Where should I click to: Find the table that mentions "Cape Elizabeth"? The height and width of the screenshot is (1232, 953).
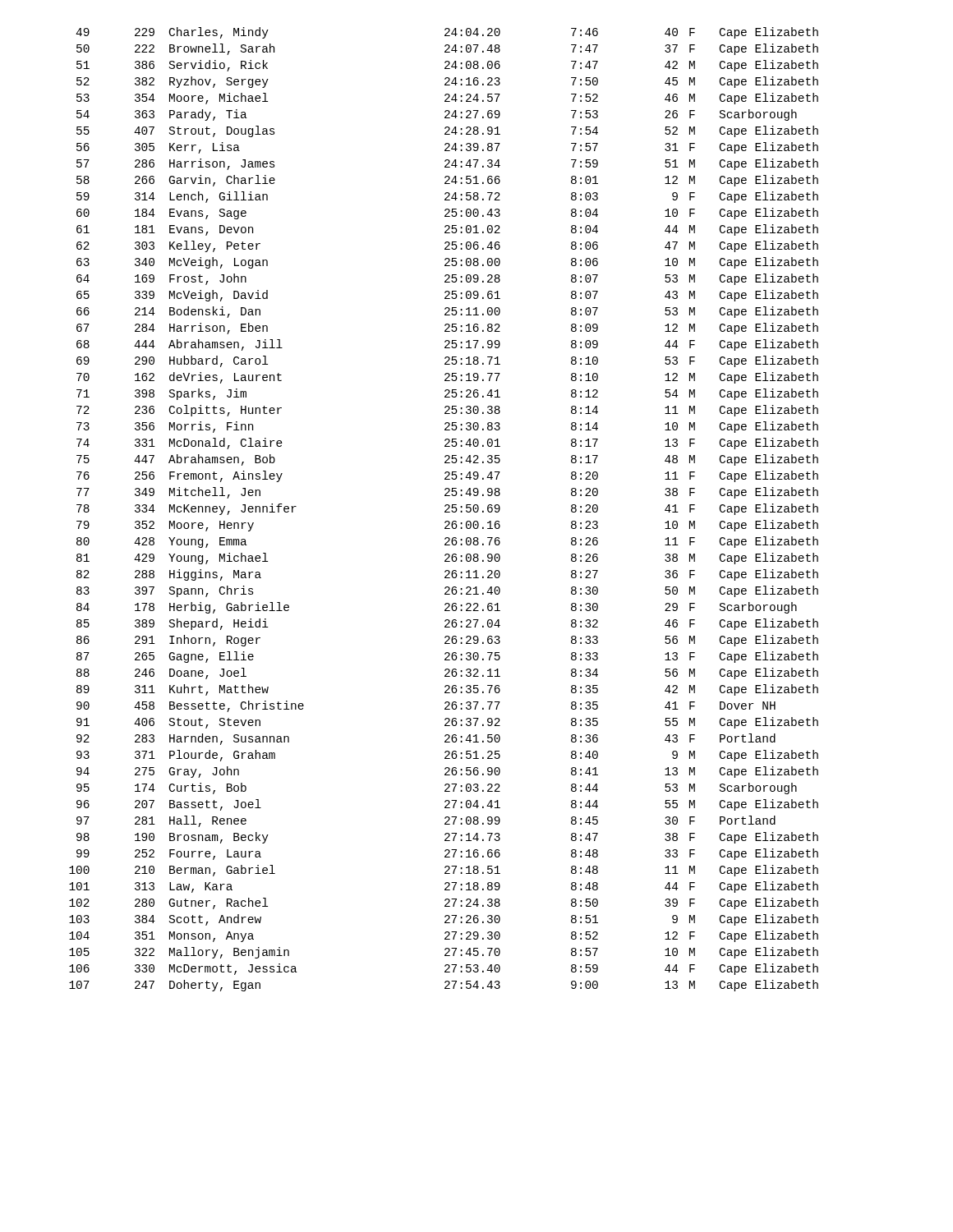tap(476, 509)
